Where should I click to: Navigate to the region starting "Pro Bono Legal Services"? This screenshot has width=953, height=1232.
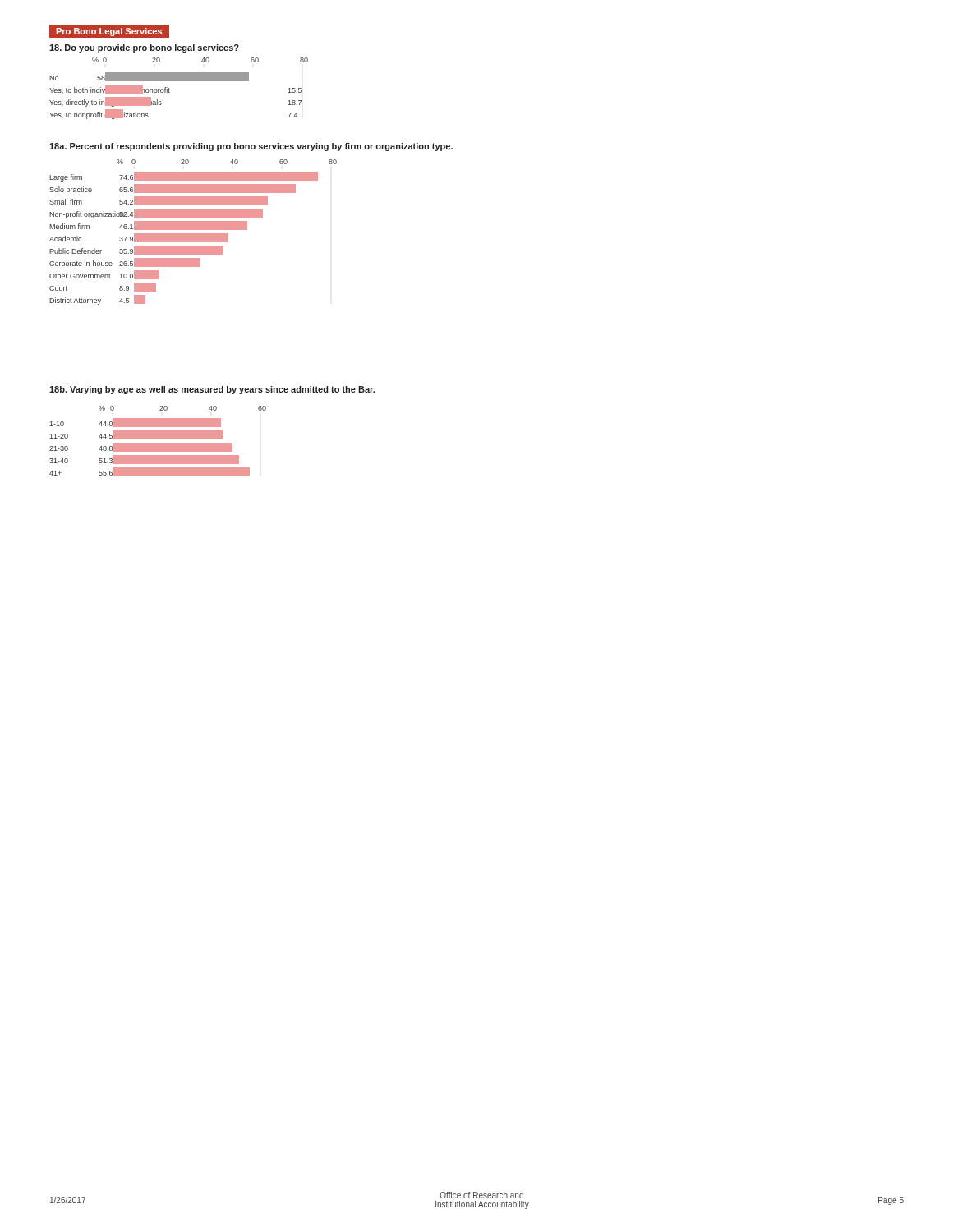(x=109, y=31)
